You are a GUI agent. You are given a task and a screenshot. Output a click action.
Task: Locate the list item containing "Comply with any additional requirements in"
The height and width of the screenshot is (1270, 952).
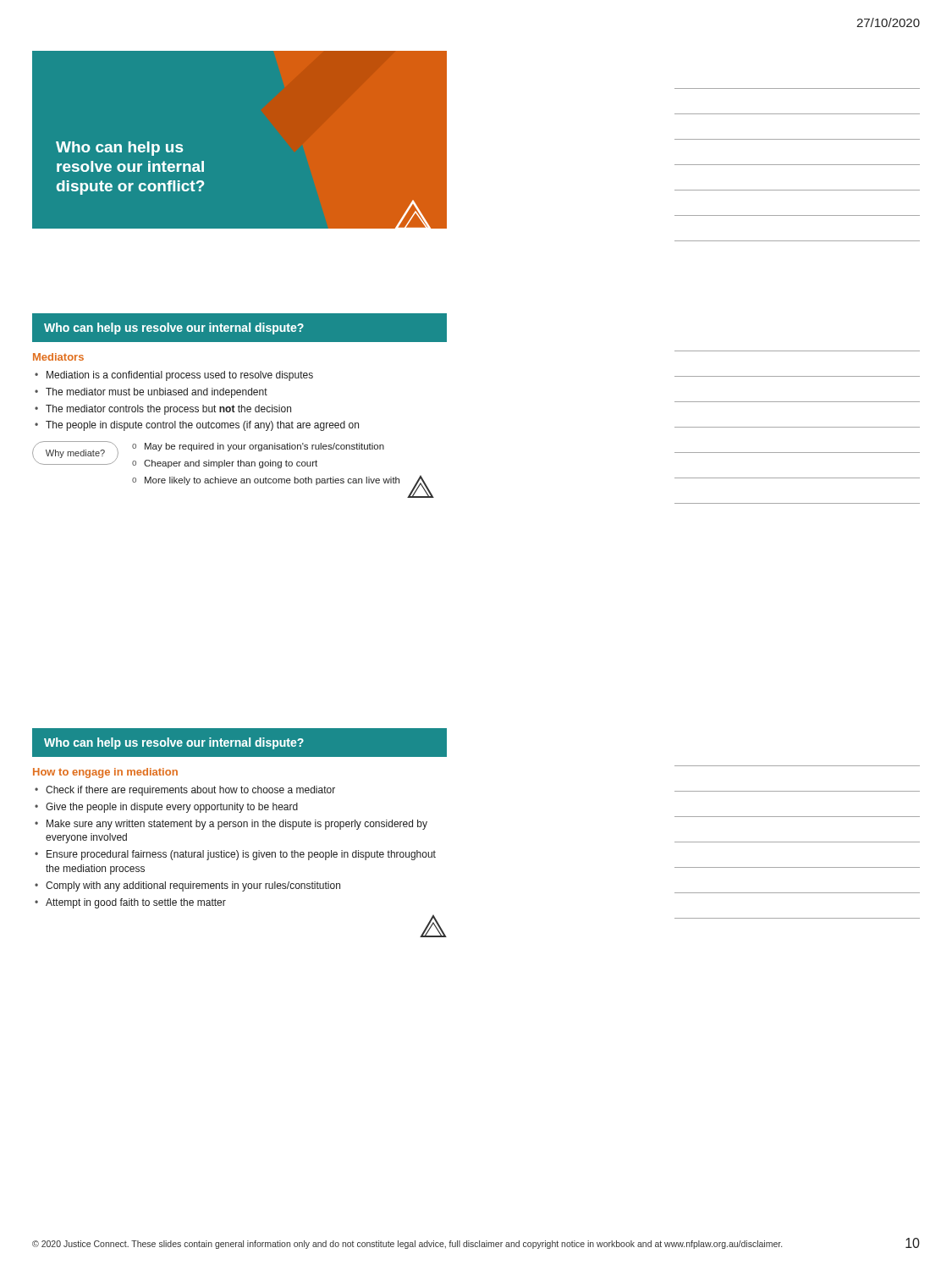tap(193, 885)
